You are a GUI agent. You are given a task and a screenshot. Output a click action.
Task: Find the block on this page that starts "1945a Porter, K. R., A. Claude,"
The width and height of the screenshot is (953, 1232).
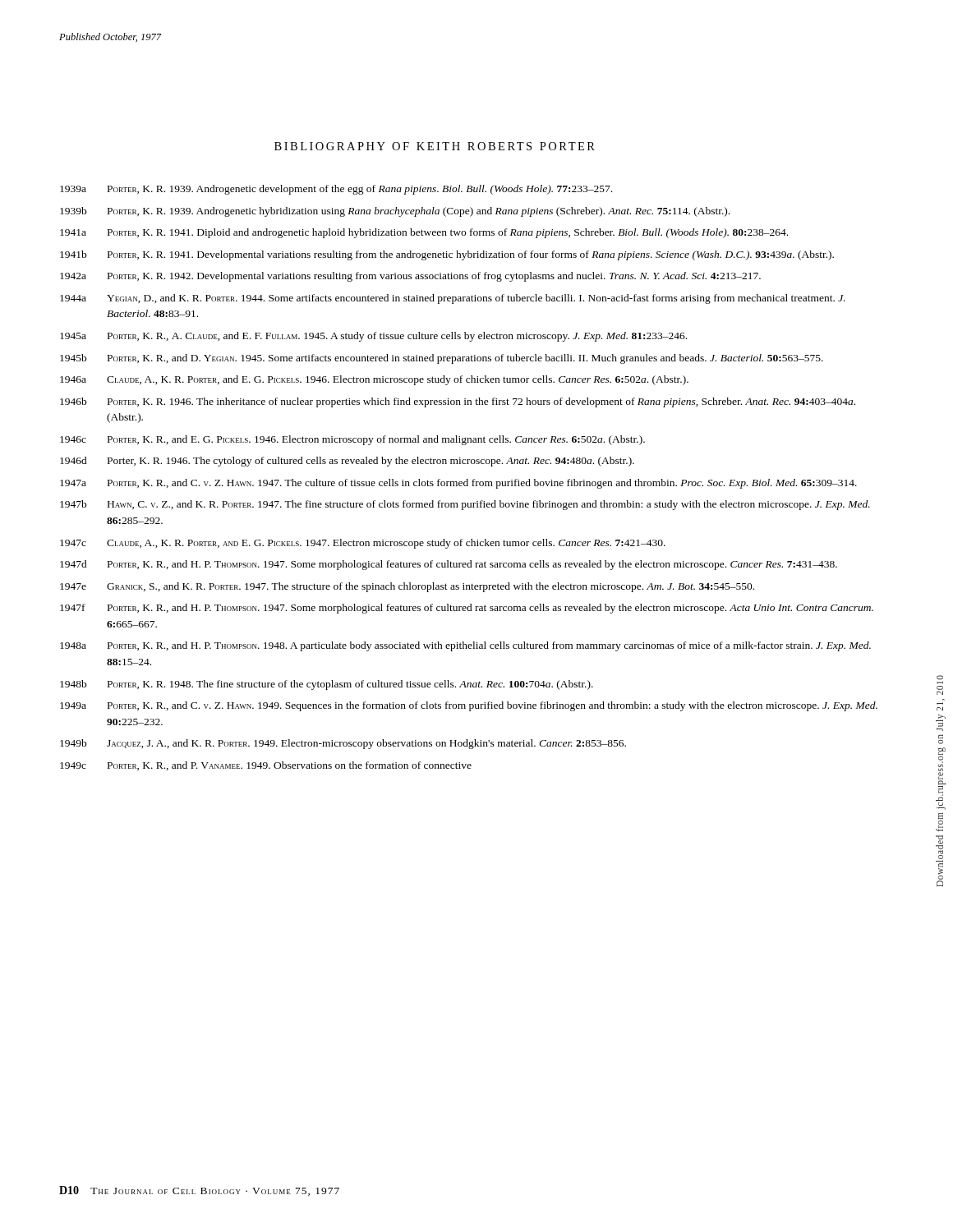coord(469,336)
